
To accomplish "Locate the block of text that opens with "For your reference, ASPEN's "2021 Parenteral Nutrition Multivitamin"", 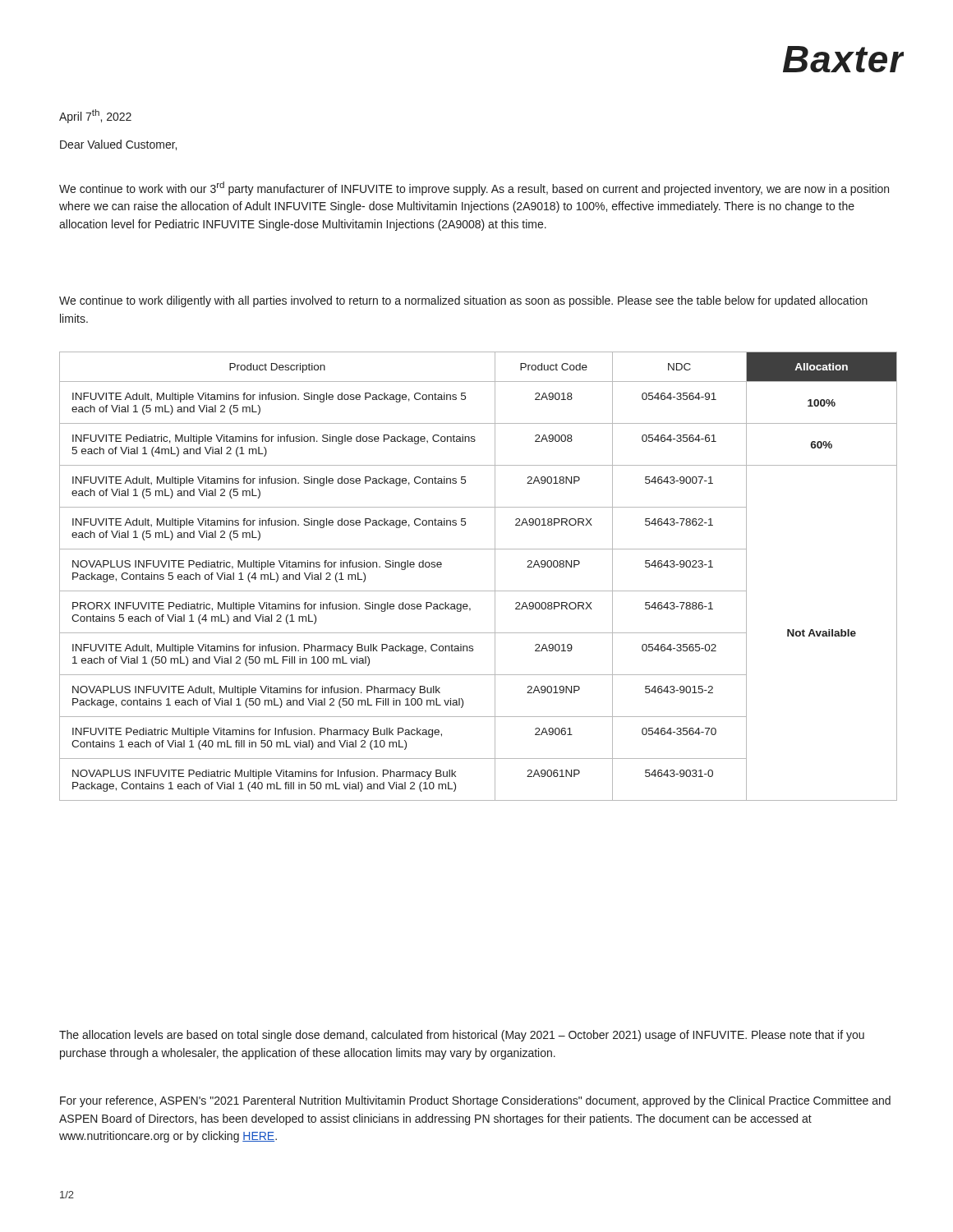I will point(475,1118).
